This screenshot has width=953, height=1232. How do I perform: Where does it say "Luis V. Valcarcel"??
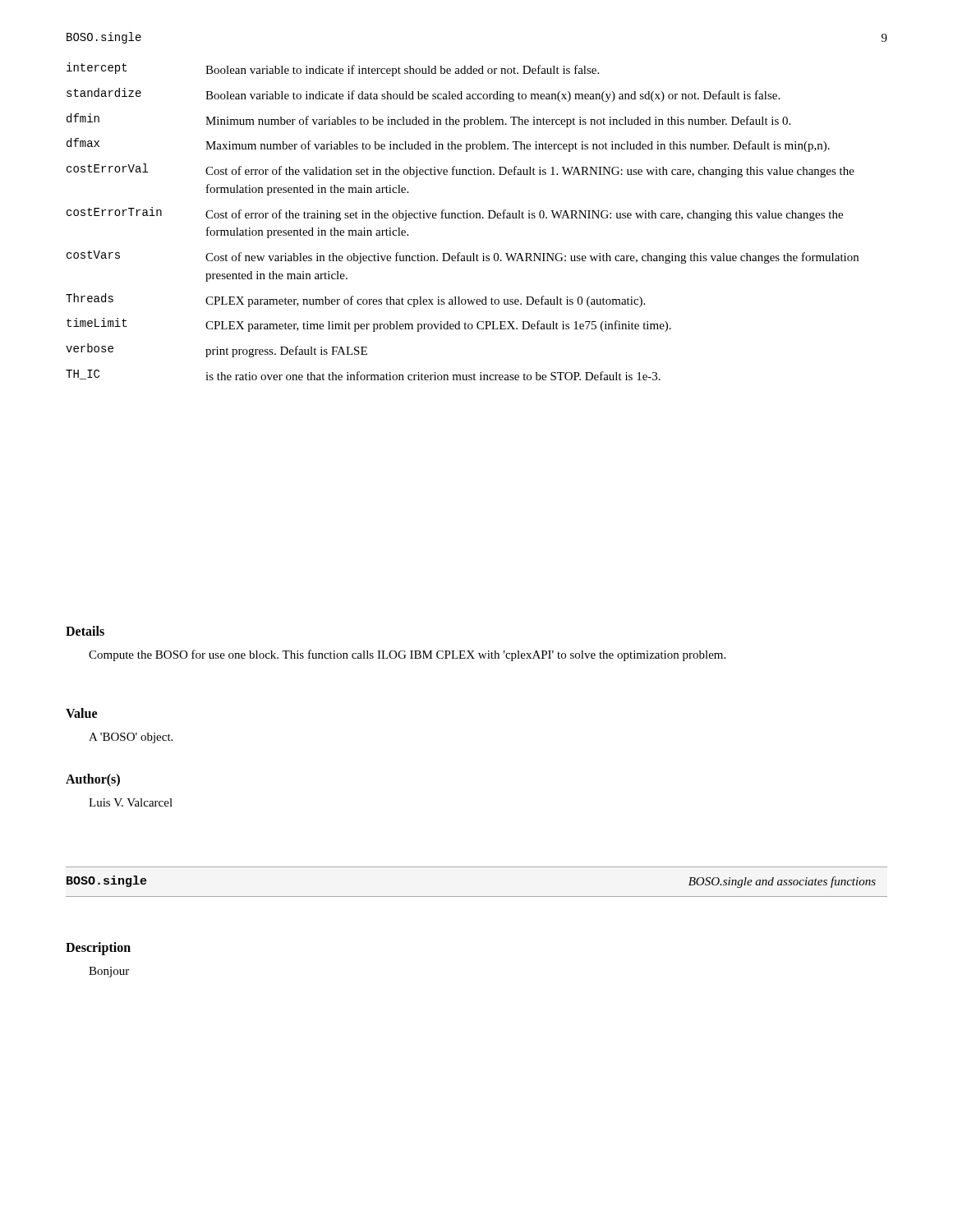coord(131,802)
